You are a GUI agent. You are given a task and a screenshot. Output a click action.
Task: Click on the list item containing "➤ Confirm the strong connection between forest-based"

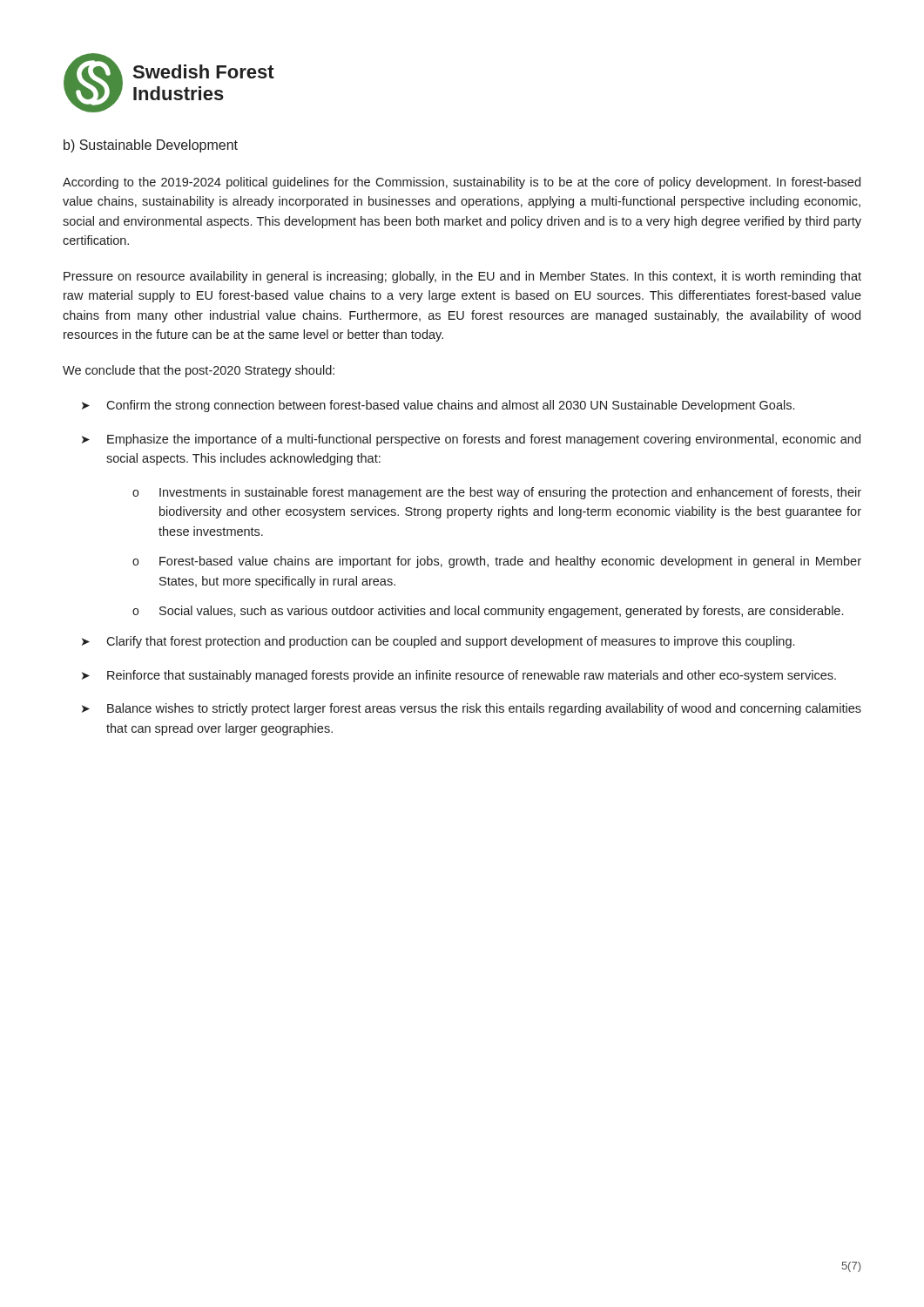pos(471,406)
